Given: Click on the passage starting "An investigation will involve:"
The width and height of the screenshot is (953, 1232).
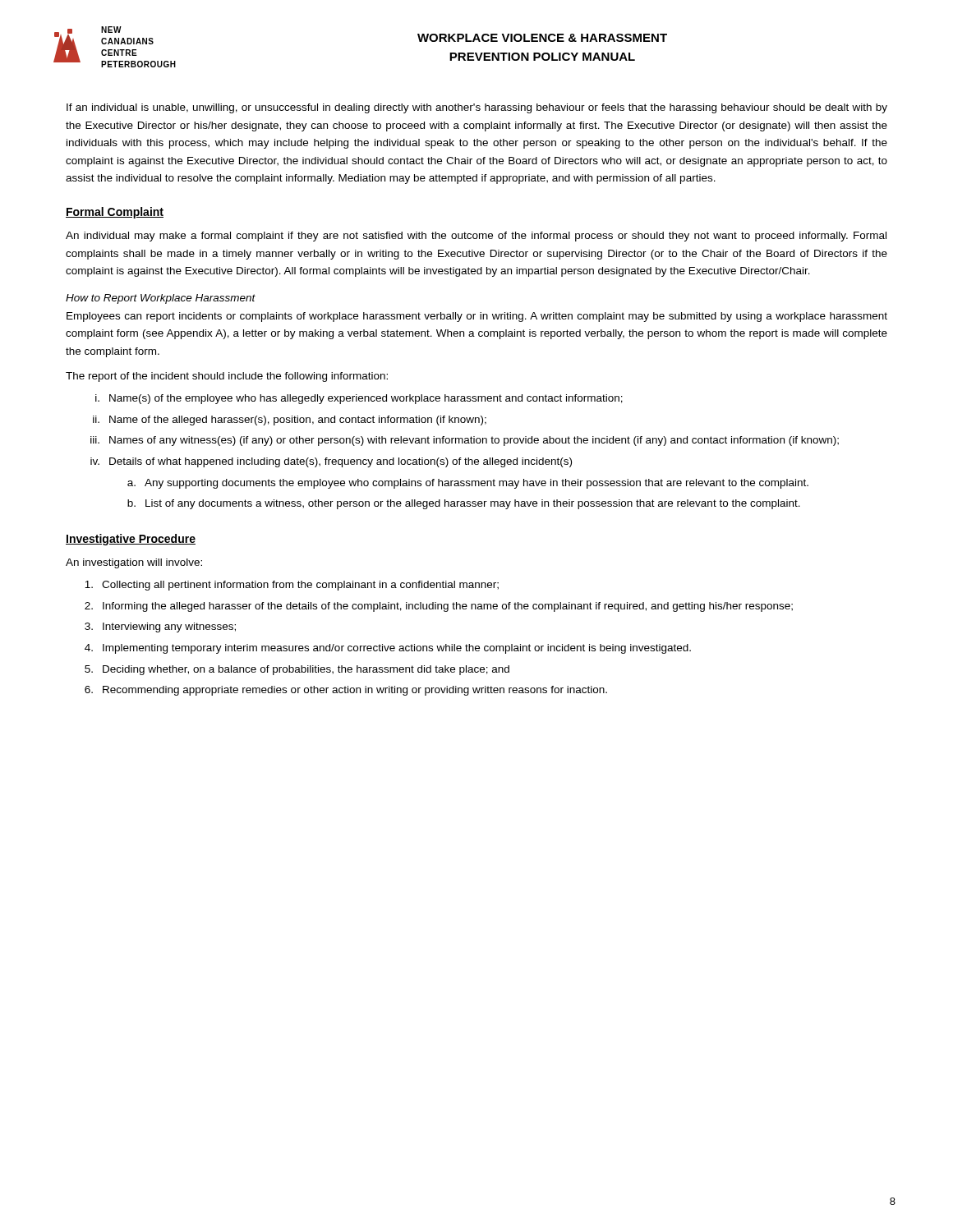Looking at the screenshot, I should click(x=134, y=562).
